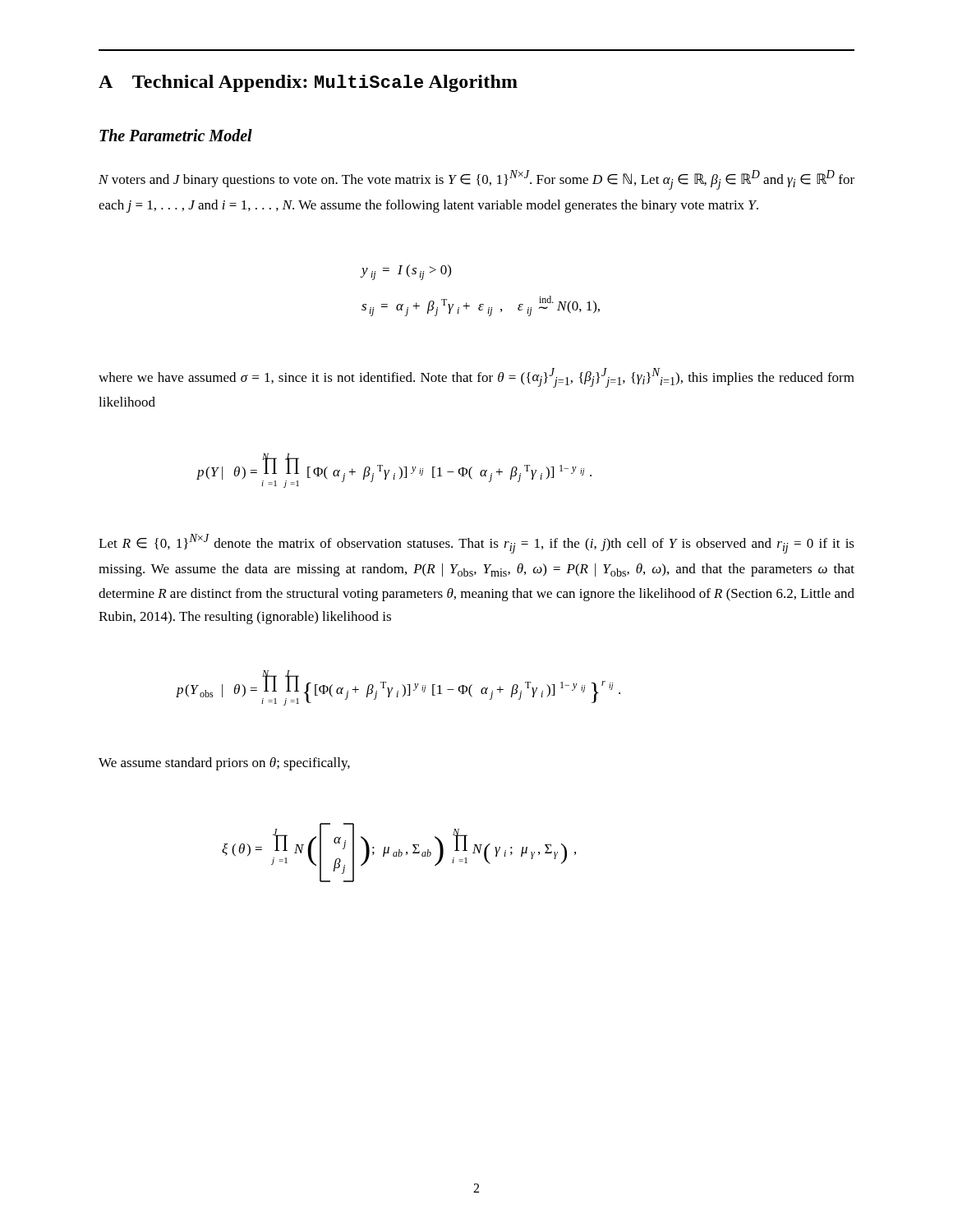Select the formula that says "p ( Y | θ"
The height and width of the screenshot is (1232, 953).
tap(476, 472)
